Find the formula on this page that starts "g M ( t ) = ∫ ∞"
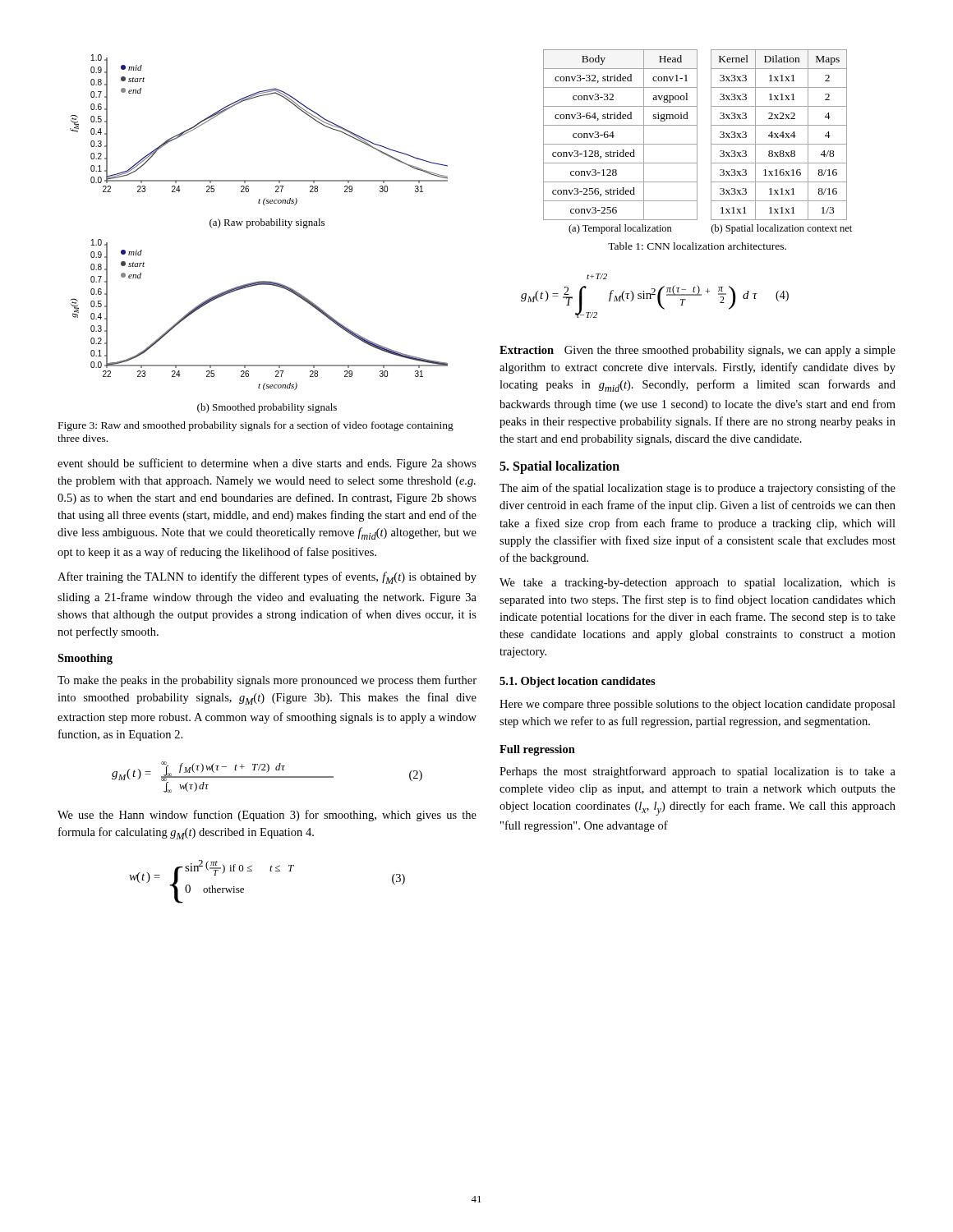The height and width of the screenshot is (1232, 953). click(267, 776)
